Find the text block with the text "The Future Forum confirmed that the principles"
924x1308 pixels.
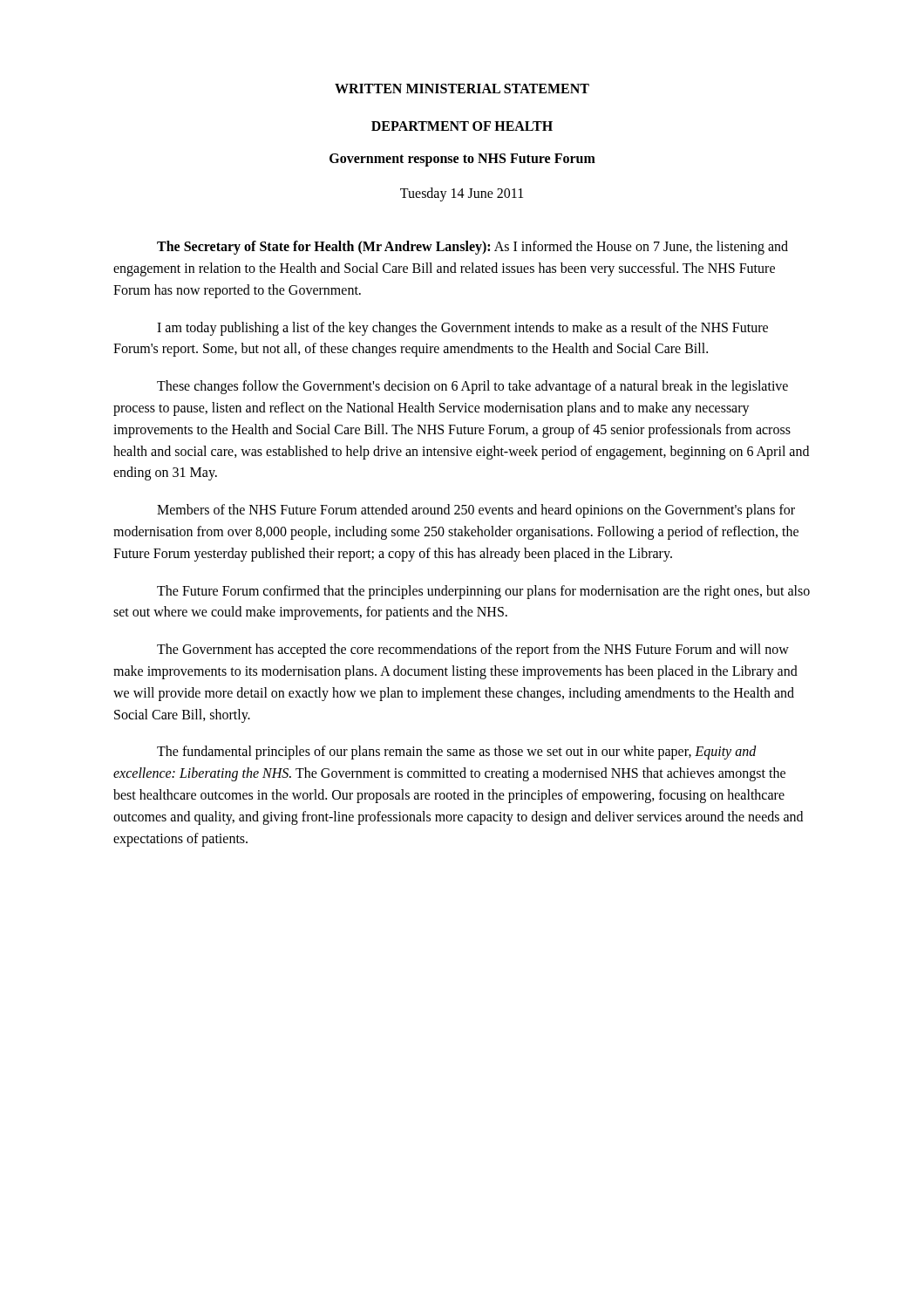click(462, 602)
